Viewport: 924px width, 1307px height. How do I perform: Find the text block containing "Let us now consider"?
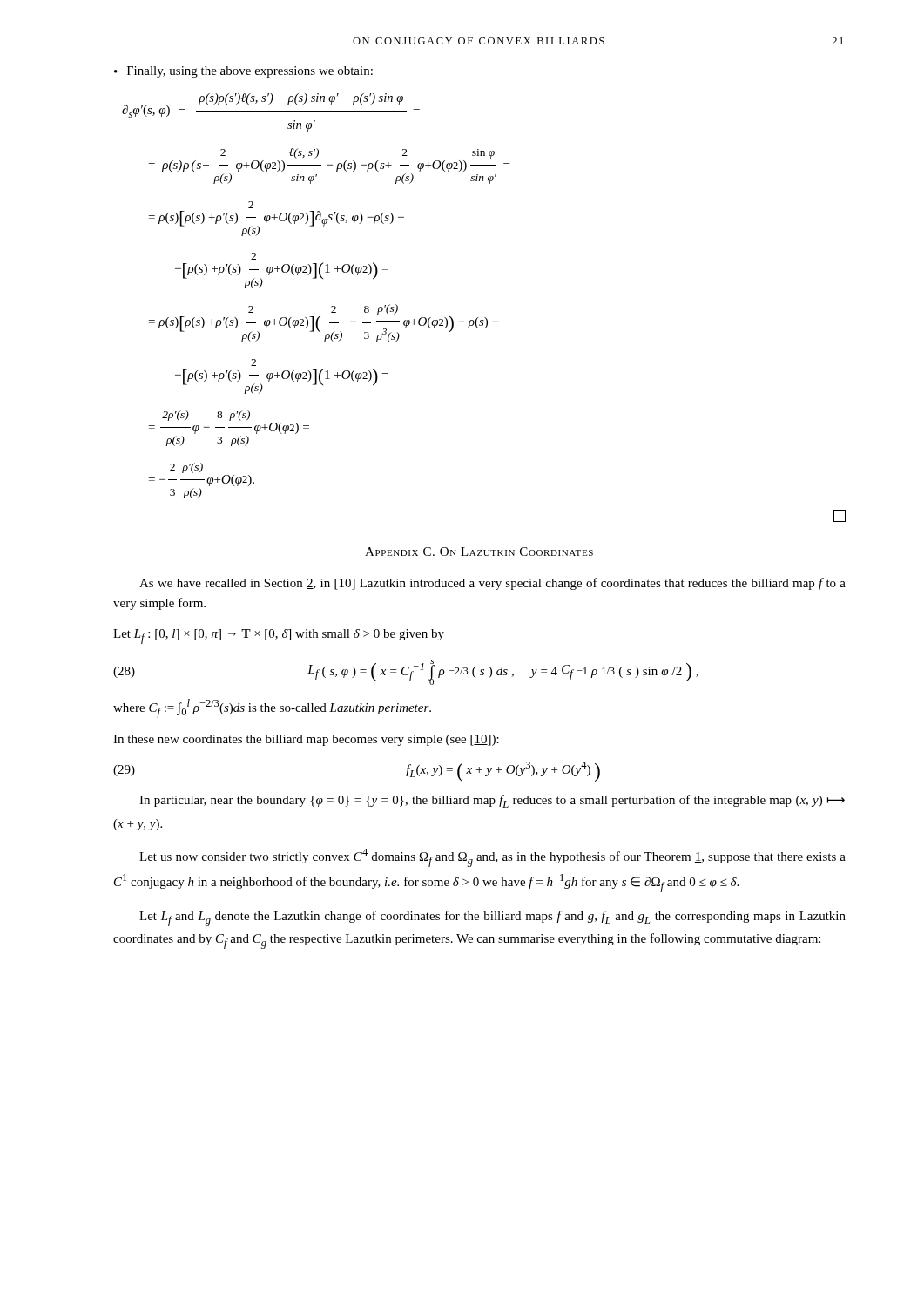[x=479, y=869]
